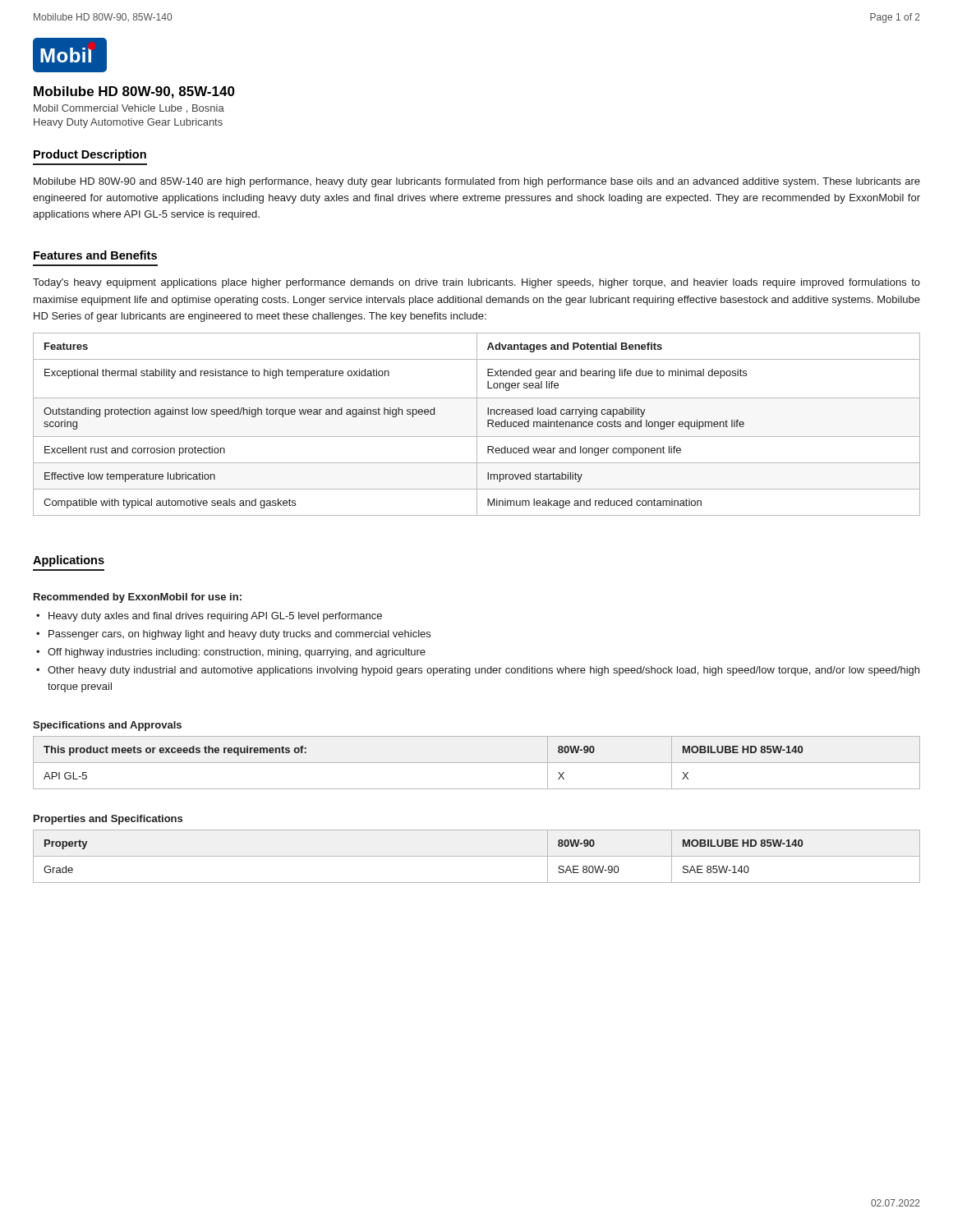Locate the list item that reads "Heavy duty axles"
The height and width of the screenshot is (1232, 953).
pyautogui.click(x=215, y=616)
